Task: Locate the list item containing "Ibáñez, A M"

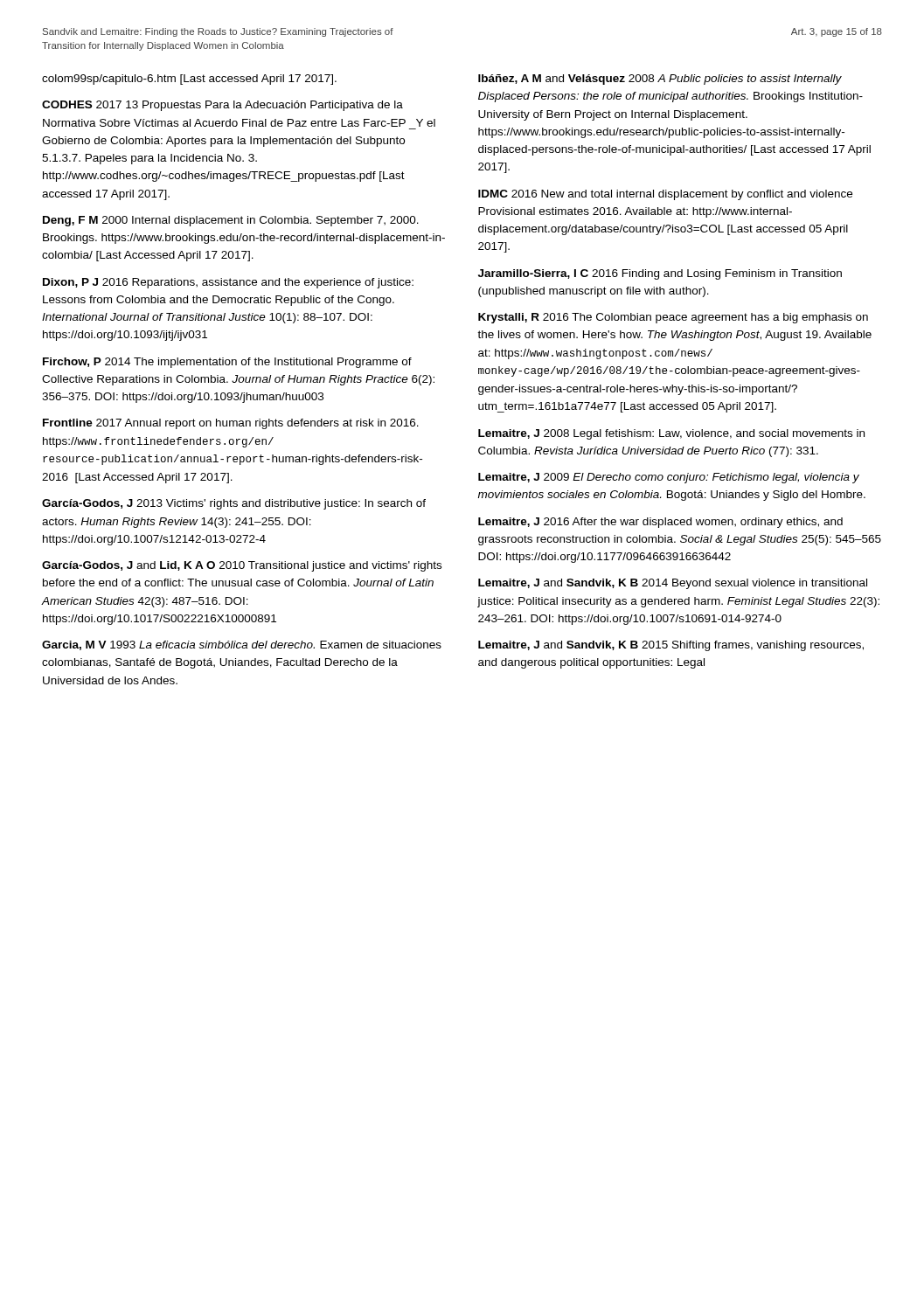Action: point(675,123)
